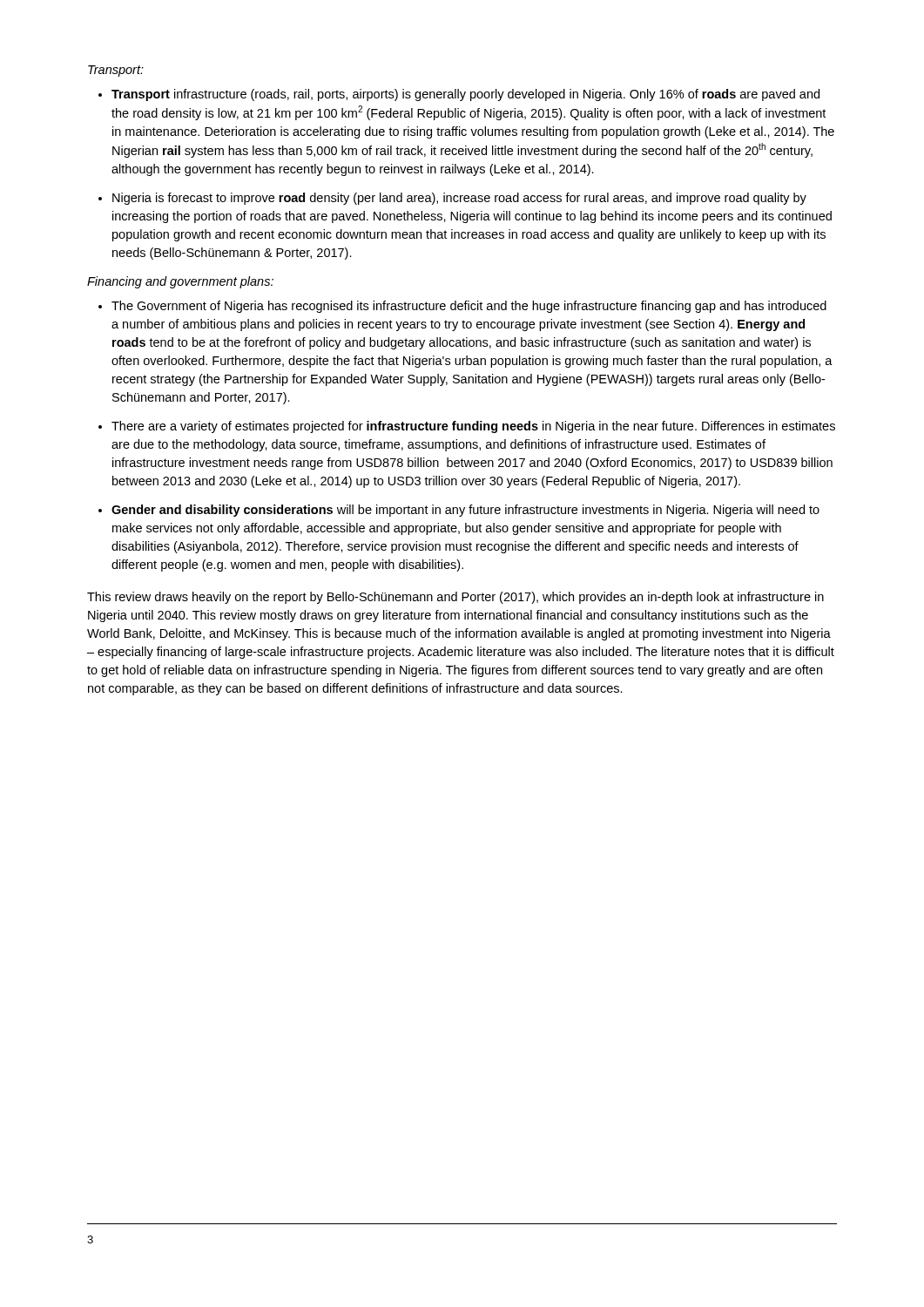Point to the region starting "The Government of"
Image resolution: width=924 pixels, height=1307 pixels.
pos(462,352)
